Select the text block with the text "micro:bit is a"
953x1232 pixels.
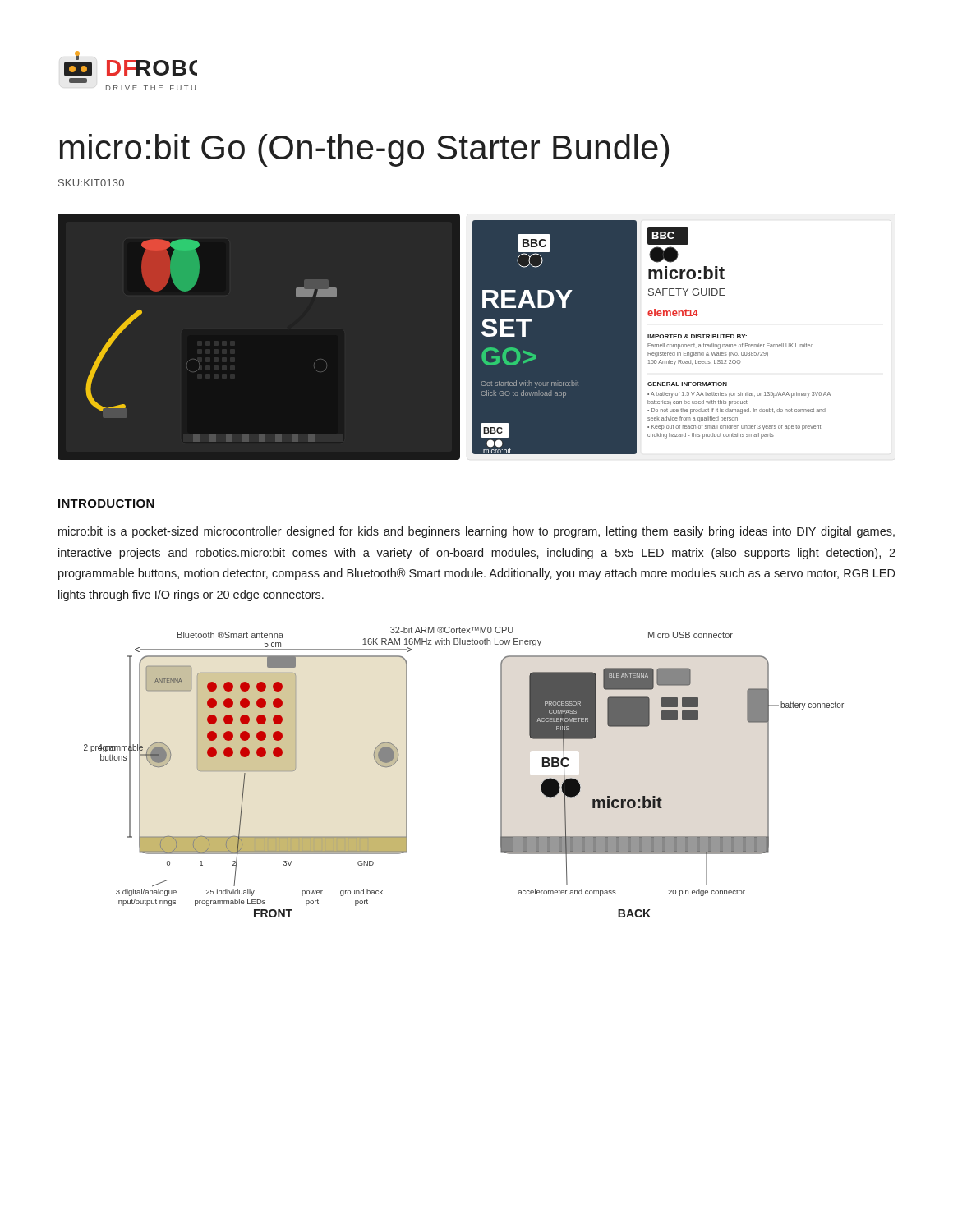click(x=476, y=564)
